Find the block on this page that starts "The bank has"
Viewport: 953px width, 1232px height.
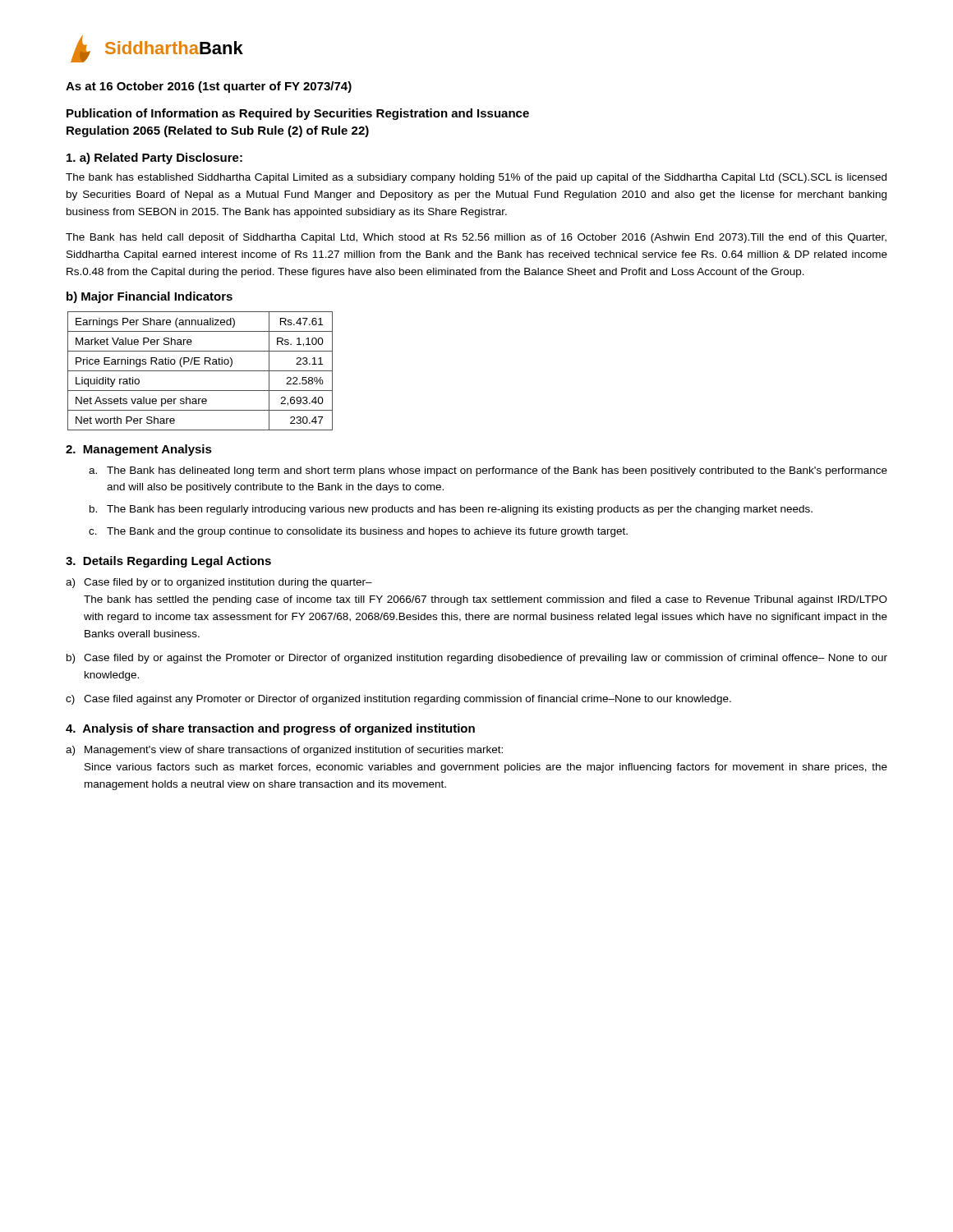(x=476, y=194)
